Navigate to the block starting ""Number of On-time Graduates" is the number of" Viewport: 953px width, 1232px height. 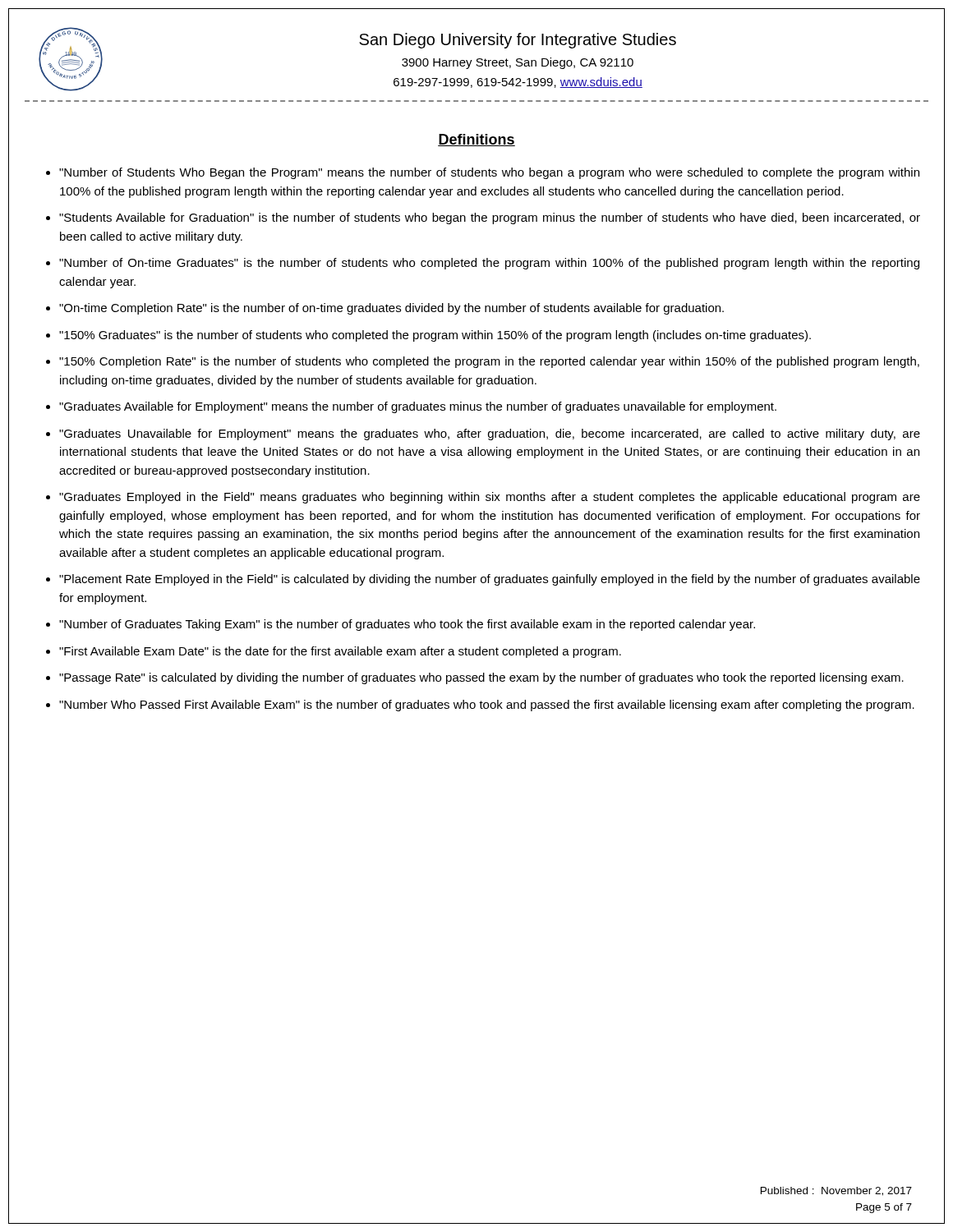tap(490, 272)
